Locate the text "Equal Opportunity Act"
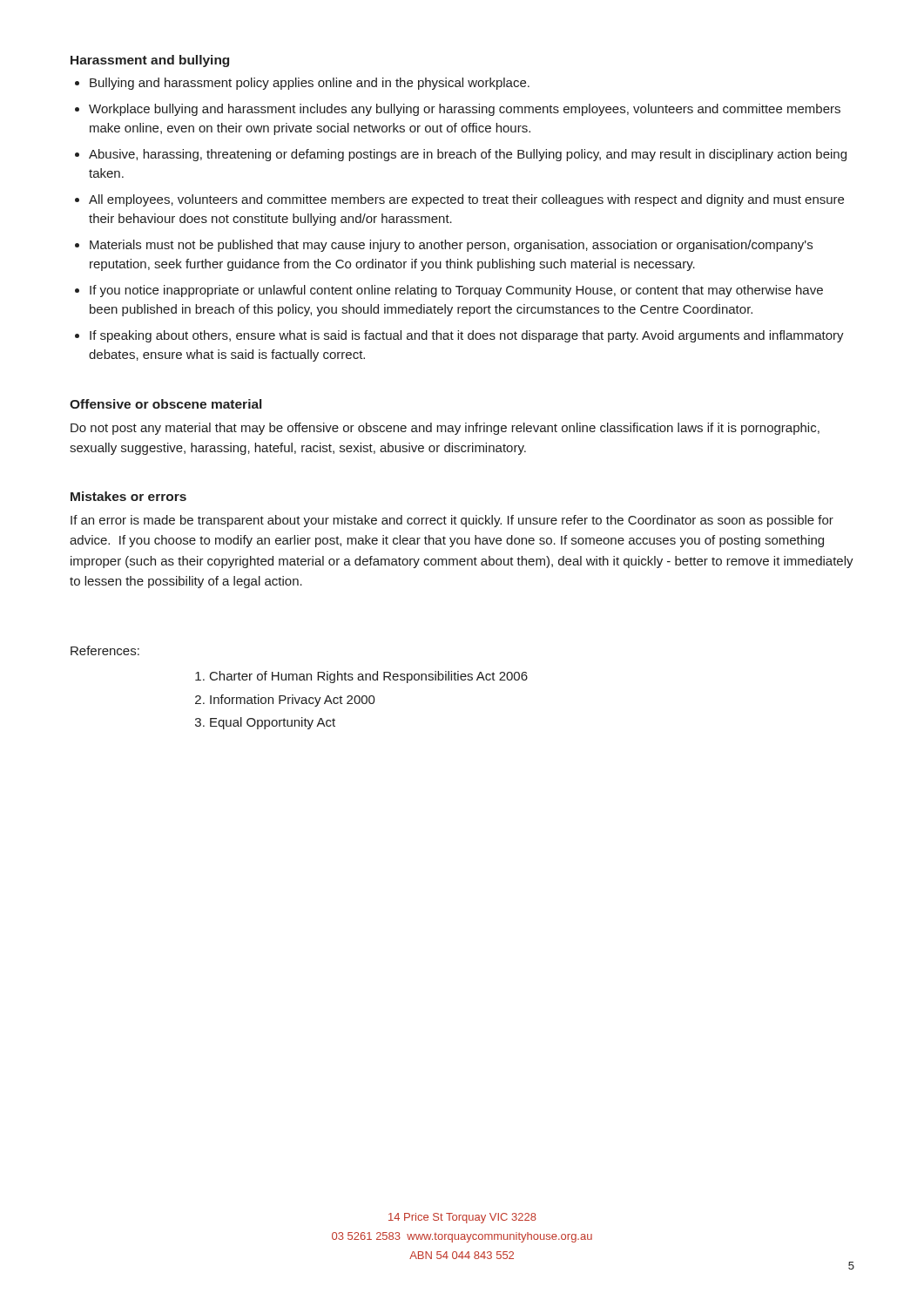Screen dimensions: 1307x924 [272, 722]
